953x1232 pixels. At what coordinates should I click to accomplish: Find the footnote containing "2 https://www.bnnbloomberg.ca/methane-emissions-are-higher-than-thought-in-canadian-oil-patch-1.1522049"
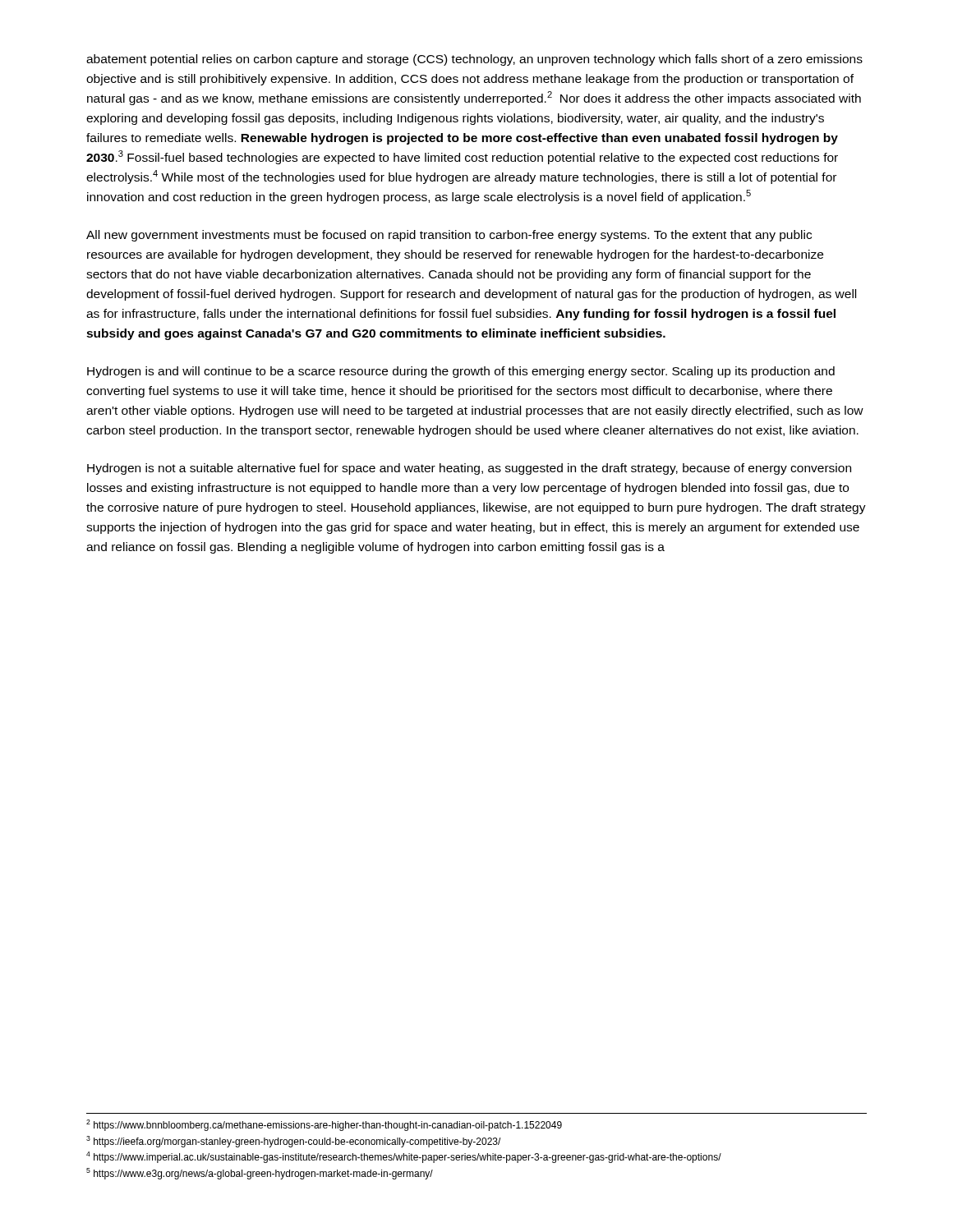324,1125
